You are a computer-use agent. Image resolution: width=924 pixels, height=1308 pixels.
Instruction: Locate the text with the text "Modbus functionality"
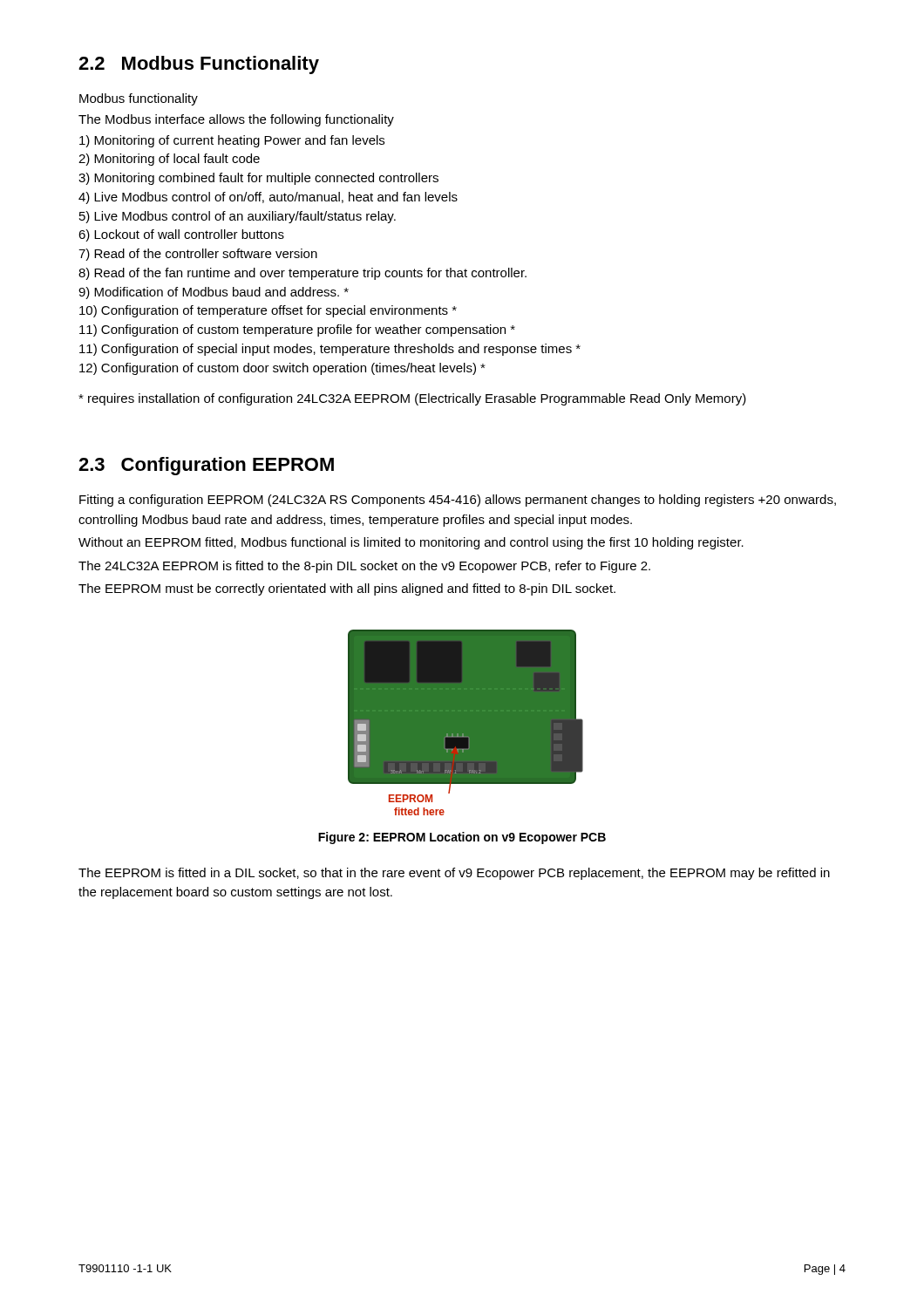pyautogui.click(x=138, y=98)
